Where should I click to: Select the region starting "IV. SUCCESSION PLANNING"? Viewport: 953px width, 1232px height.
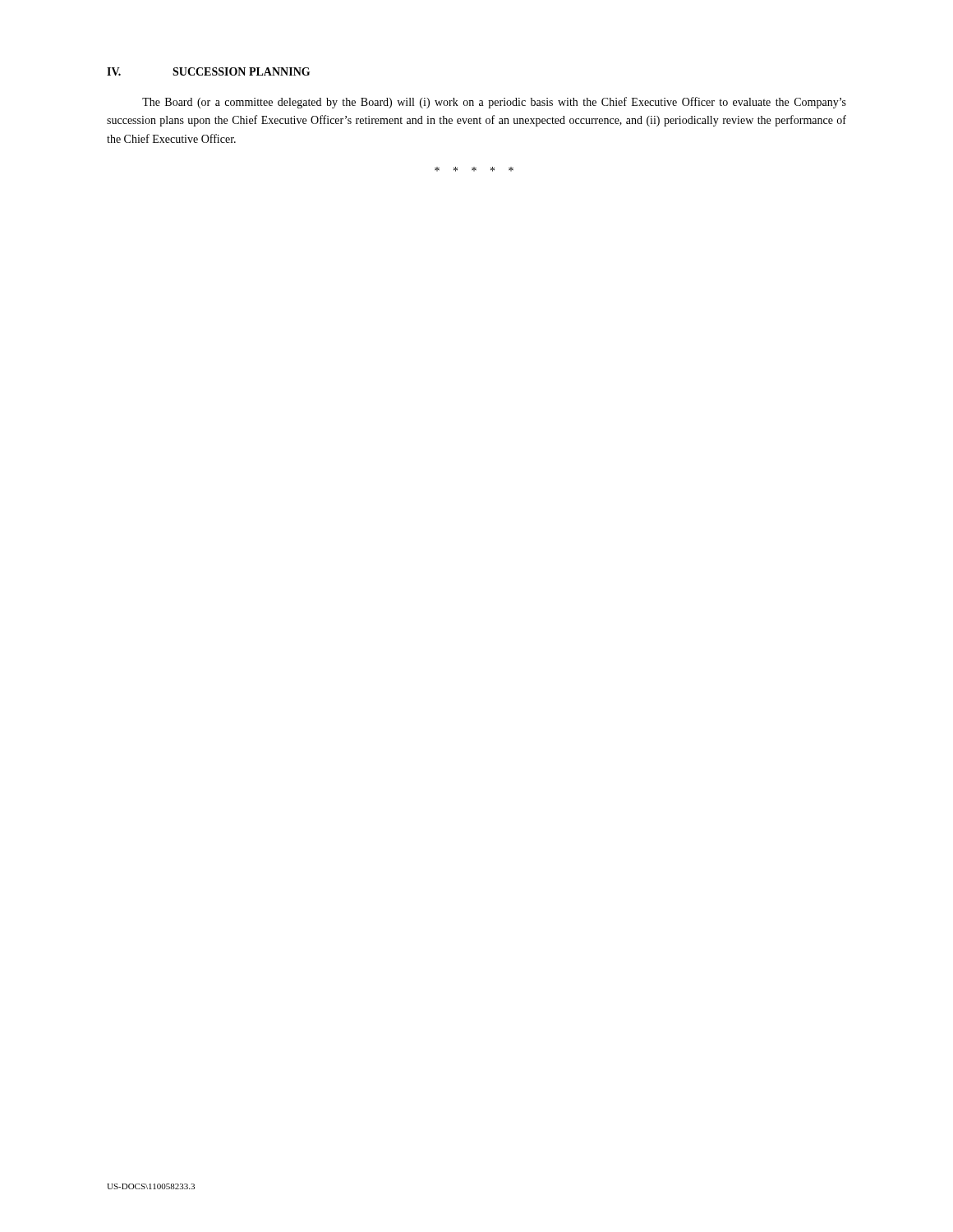(x=209, y=72)
